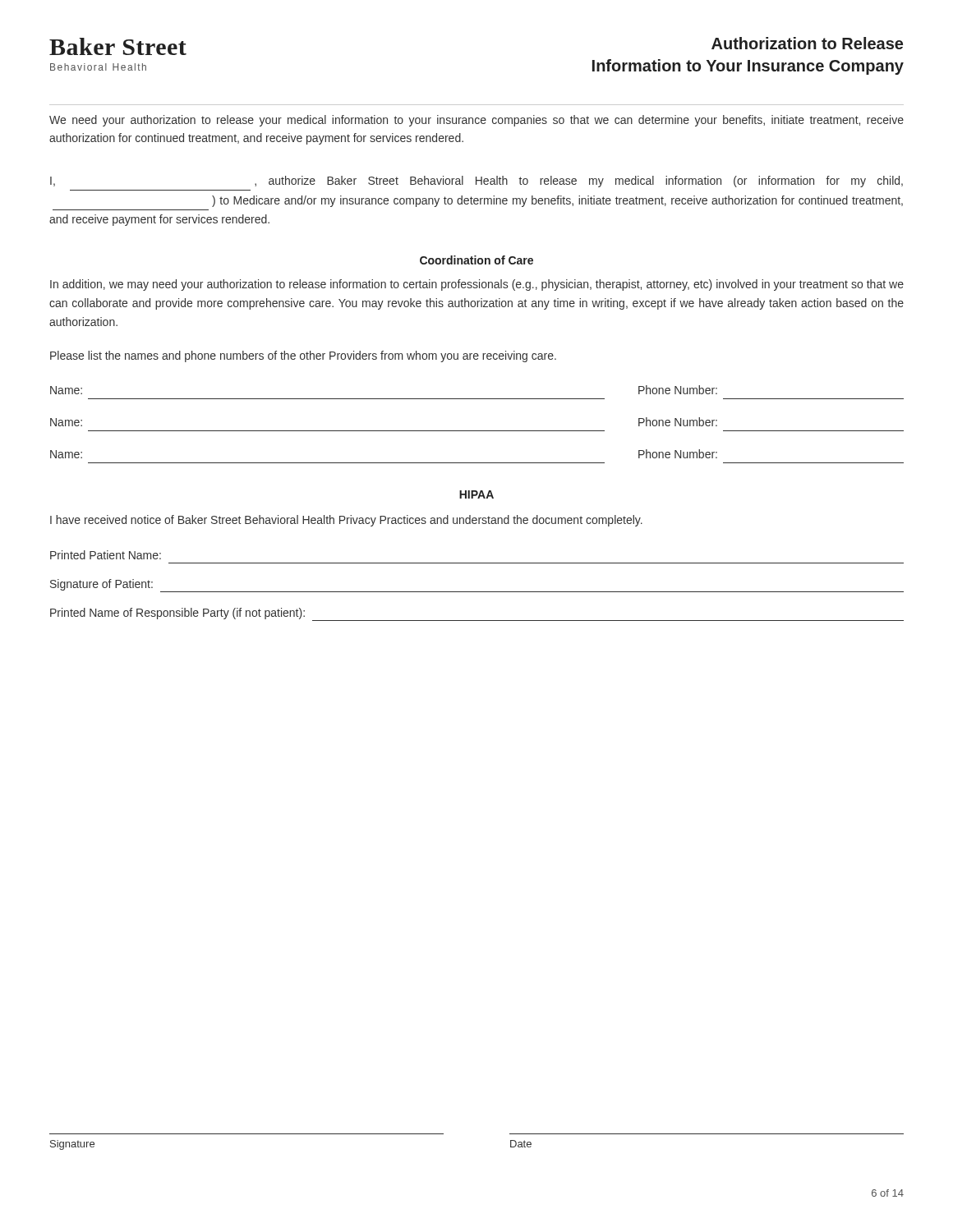
Task: Locate the text "Authorization to ReleaseInformation to Your Insurance Company"
Action: click(807, 43)
